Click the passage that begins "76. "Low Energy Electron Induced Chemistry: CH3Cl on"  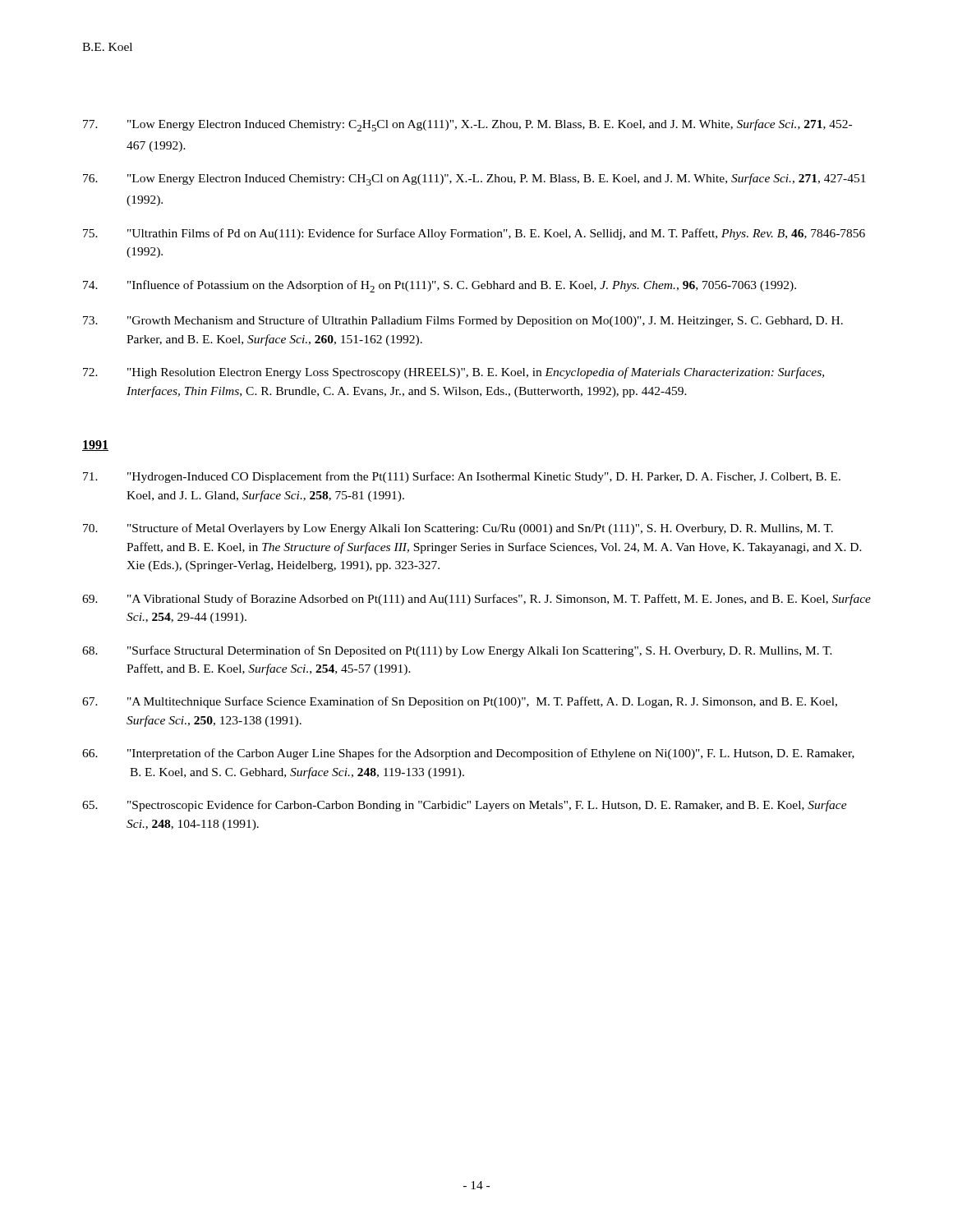tap(476, 189)
